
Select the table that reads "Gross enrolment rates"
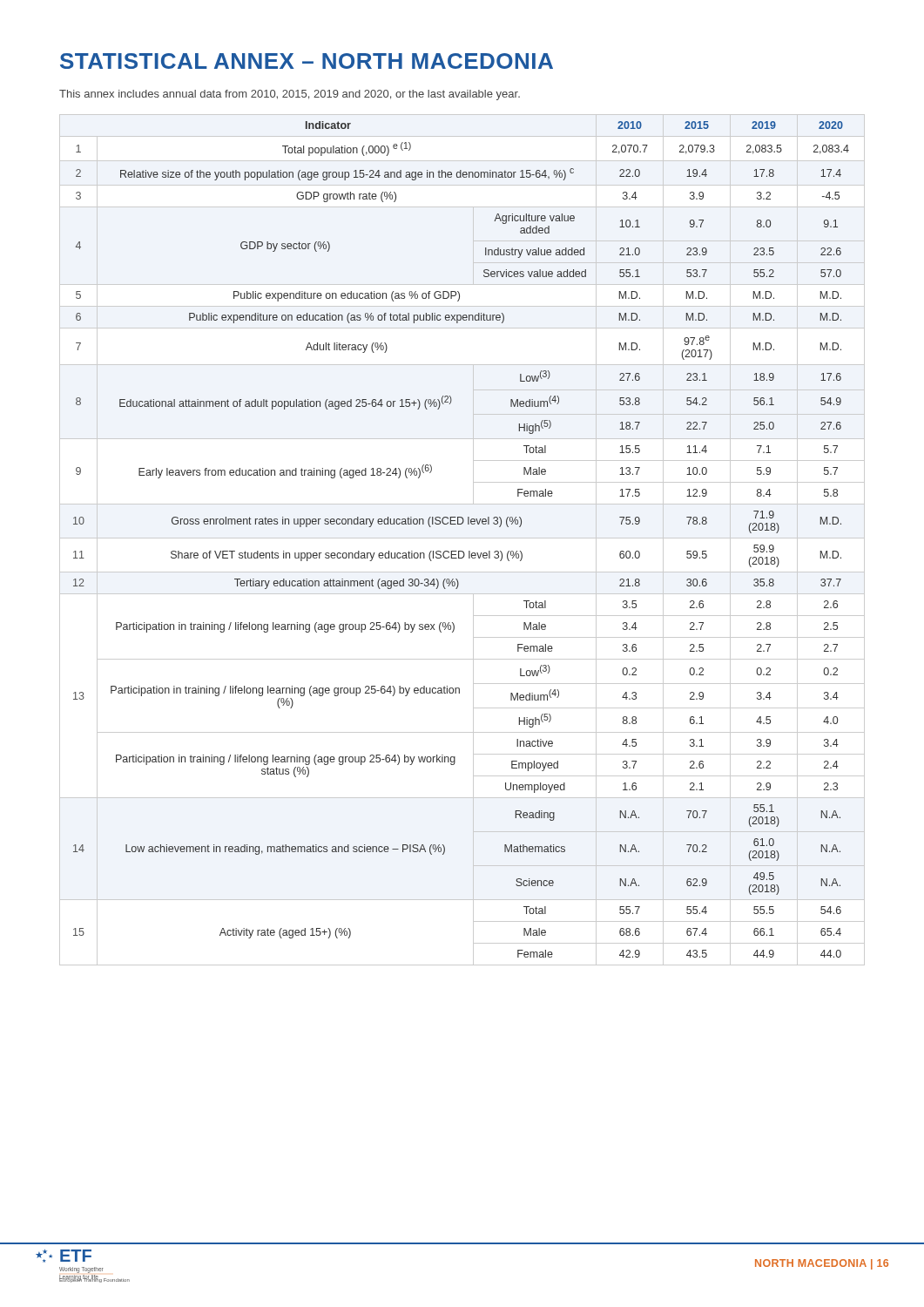point(462,540)
